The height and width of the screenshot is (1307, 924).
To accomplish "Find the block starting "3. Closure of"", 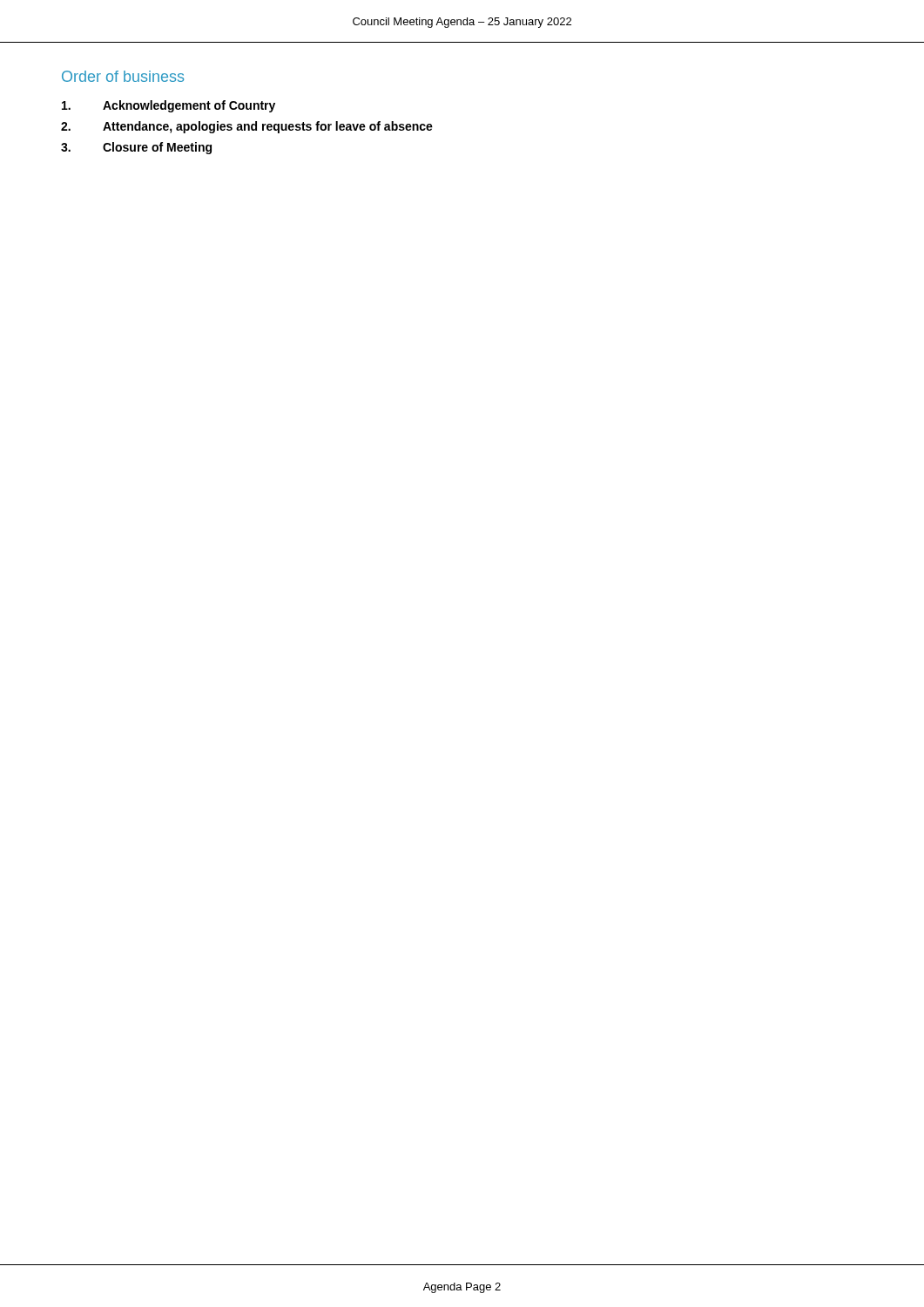I will tap(137, 147).
